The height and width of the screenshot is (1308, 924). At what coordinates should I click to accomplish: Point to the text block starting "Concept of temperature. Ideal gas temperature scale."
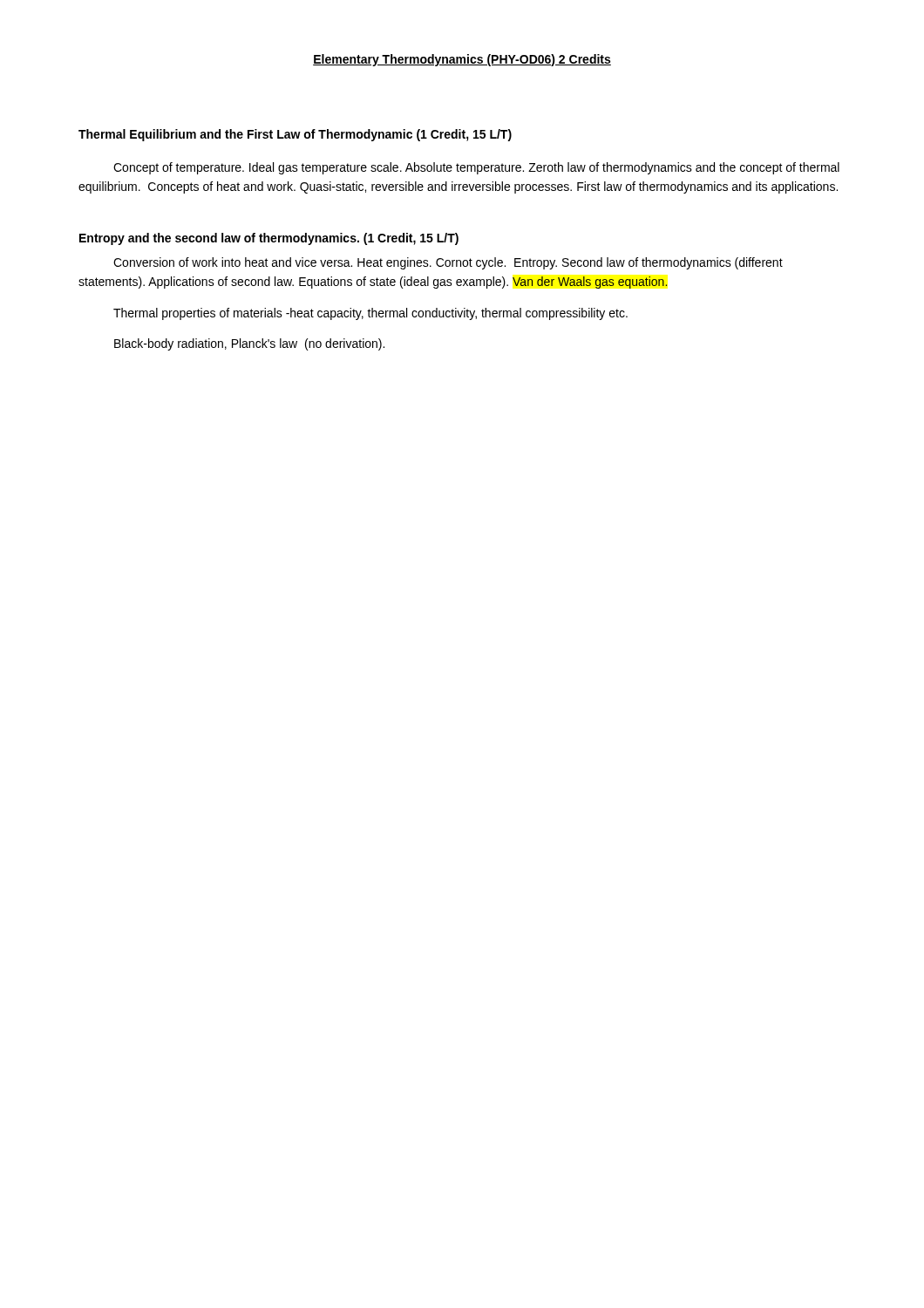click(459, 177)
